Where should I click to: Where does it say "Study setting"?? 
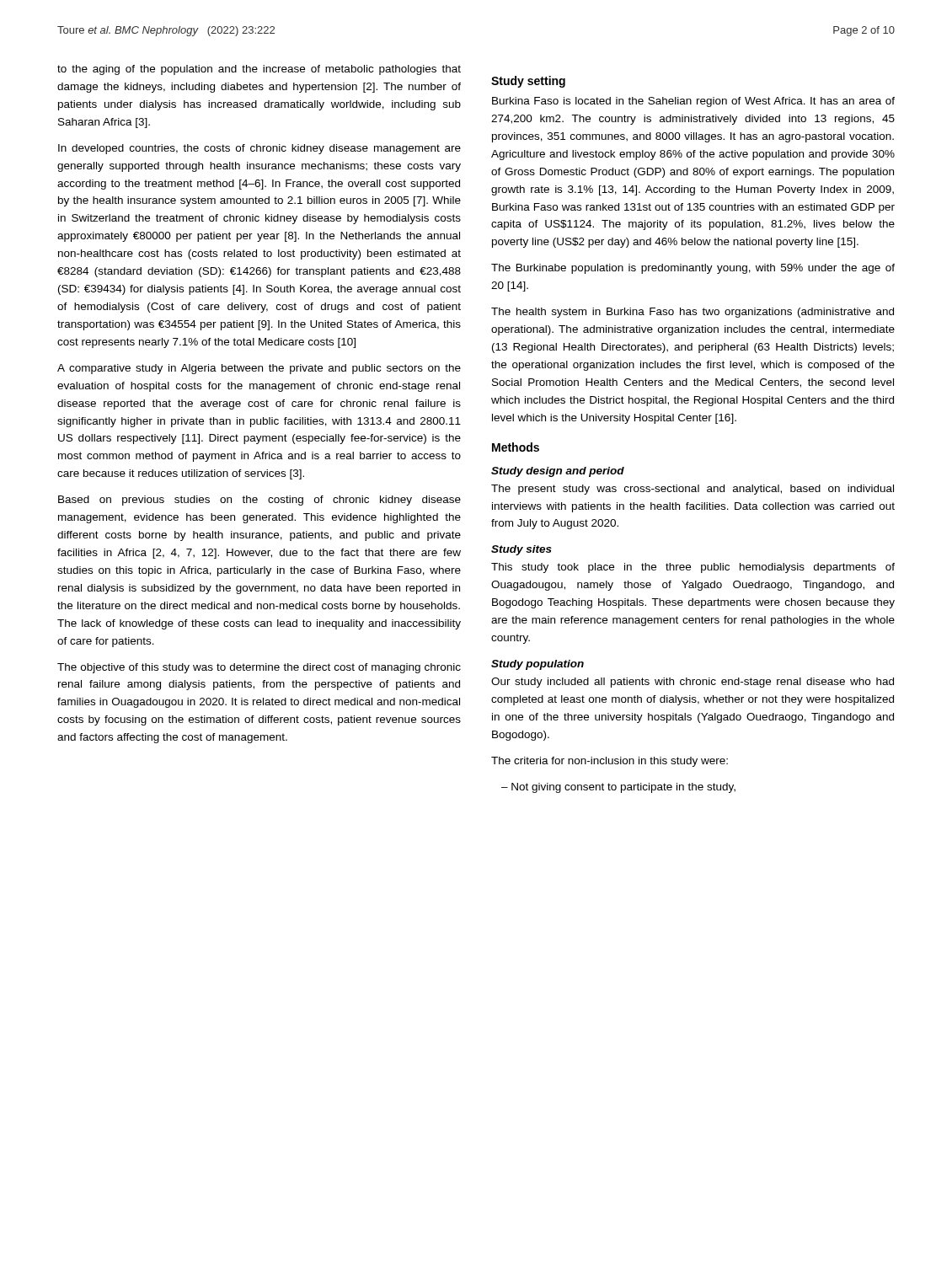tap(529, 81)
